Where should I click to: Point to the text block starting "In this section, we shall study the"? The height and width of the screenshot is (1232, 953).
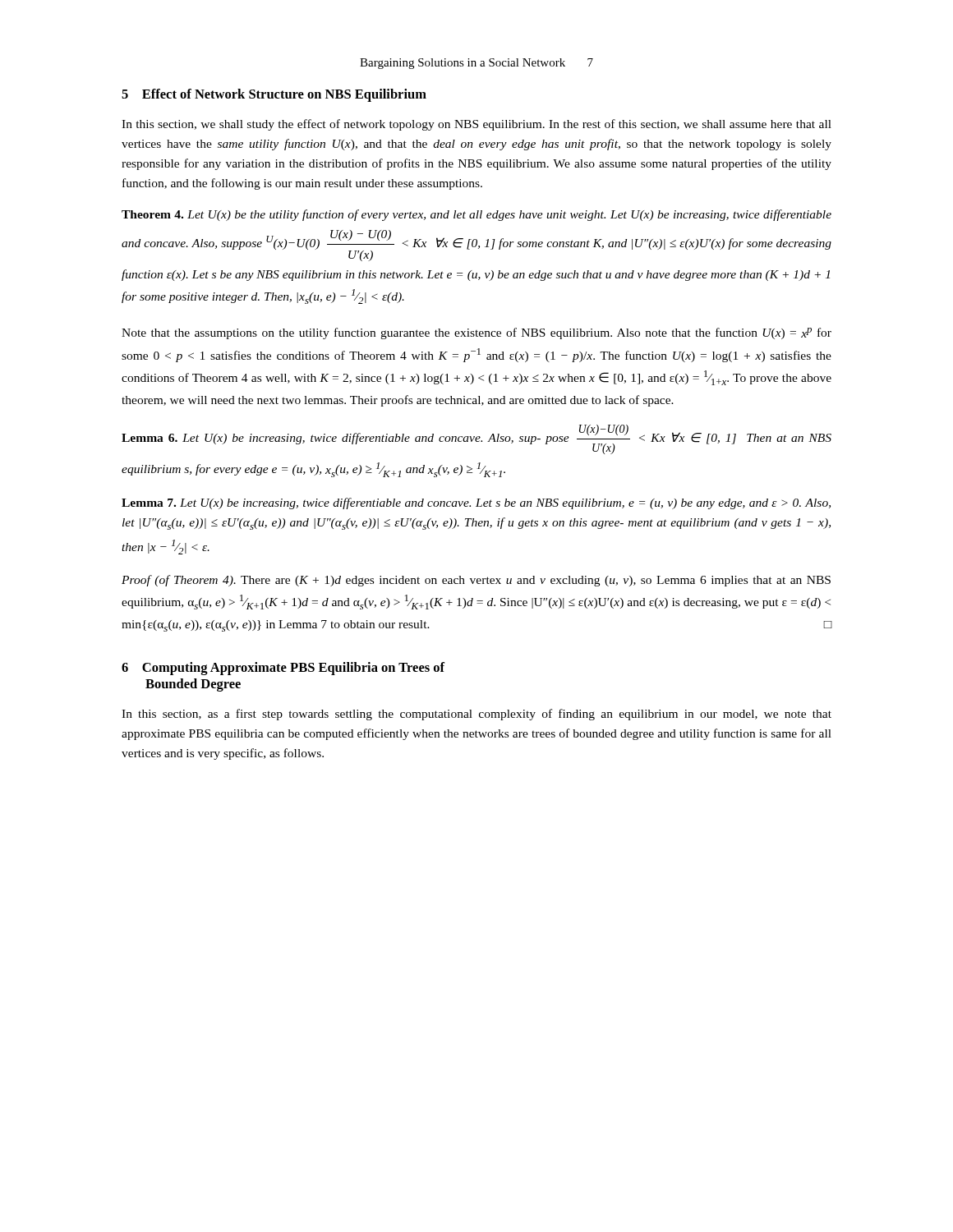pyautogui.click(x=476, y=153)
